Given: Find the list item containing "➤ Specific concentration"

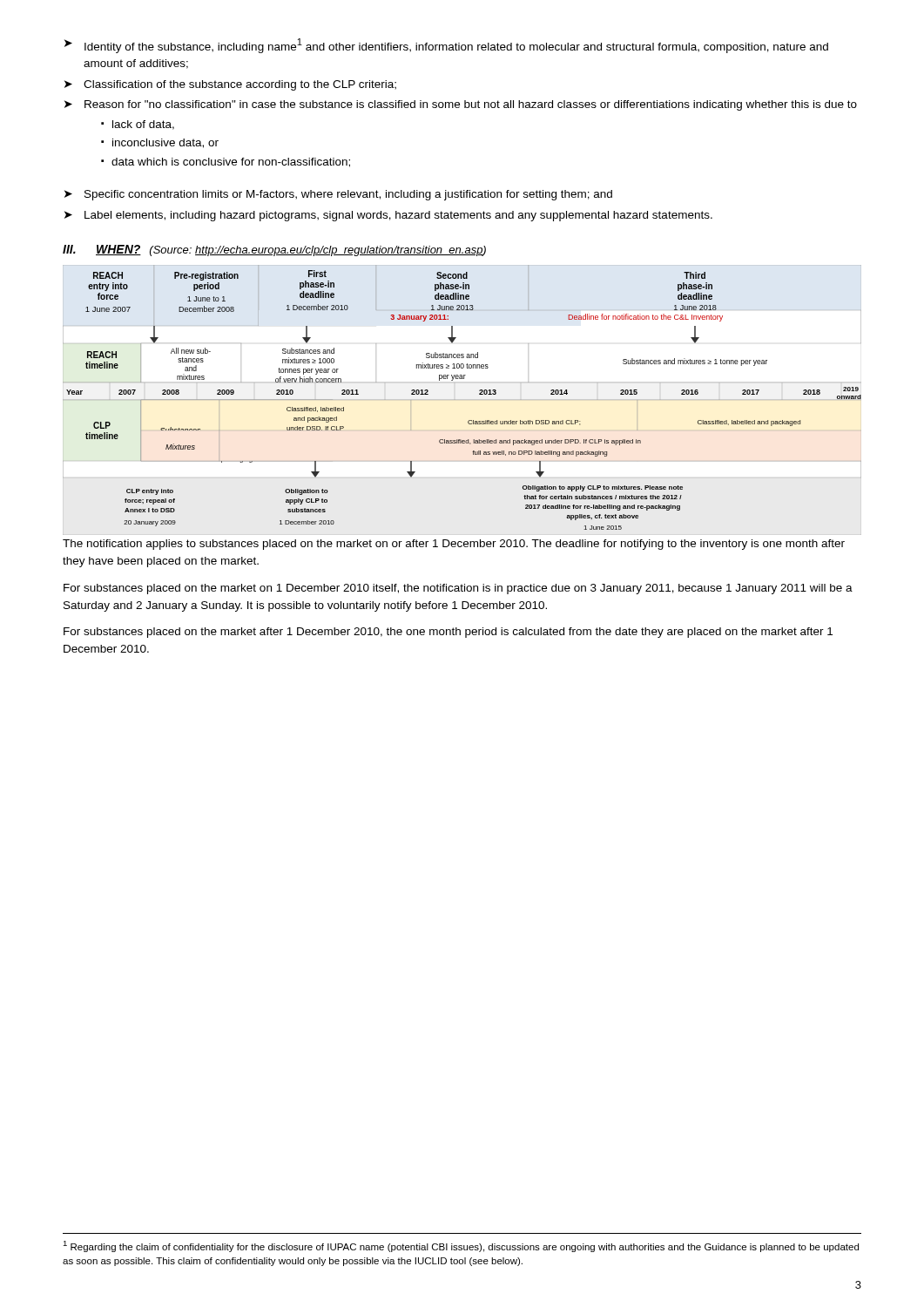Looking at the screenshot, I should (462, 194).
